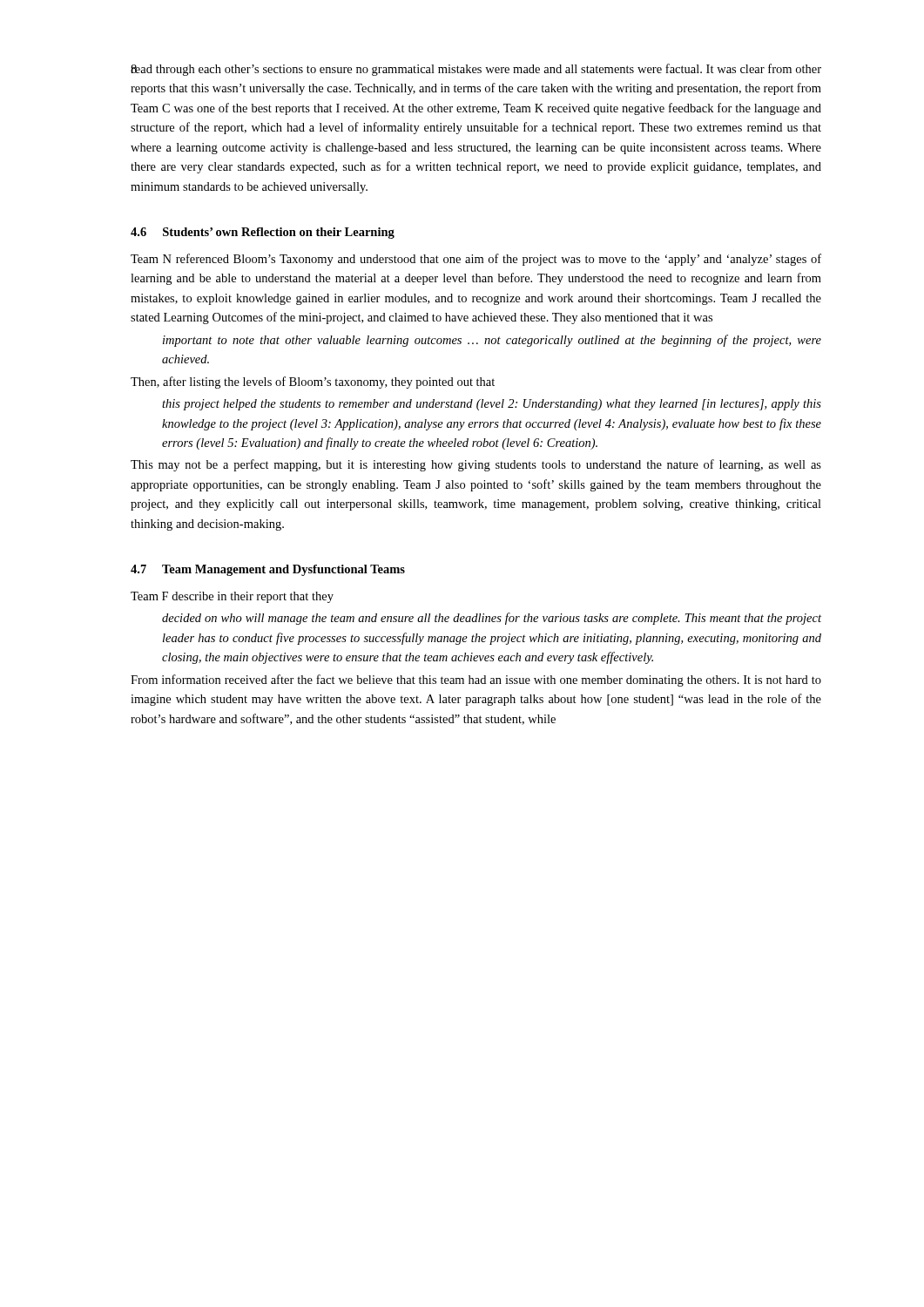This screenshot has height=1307, width=924.
Task: Click on the text block that reads "read through each other’s sections to ensure"
Action: coord(476,128)
